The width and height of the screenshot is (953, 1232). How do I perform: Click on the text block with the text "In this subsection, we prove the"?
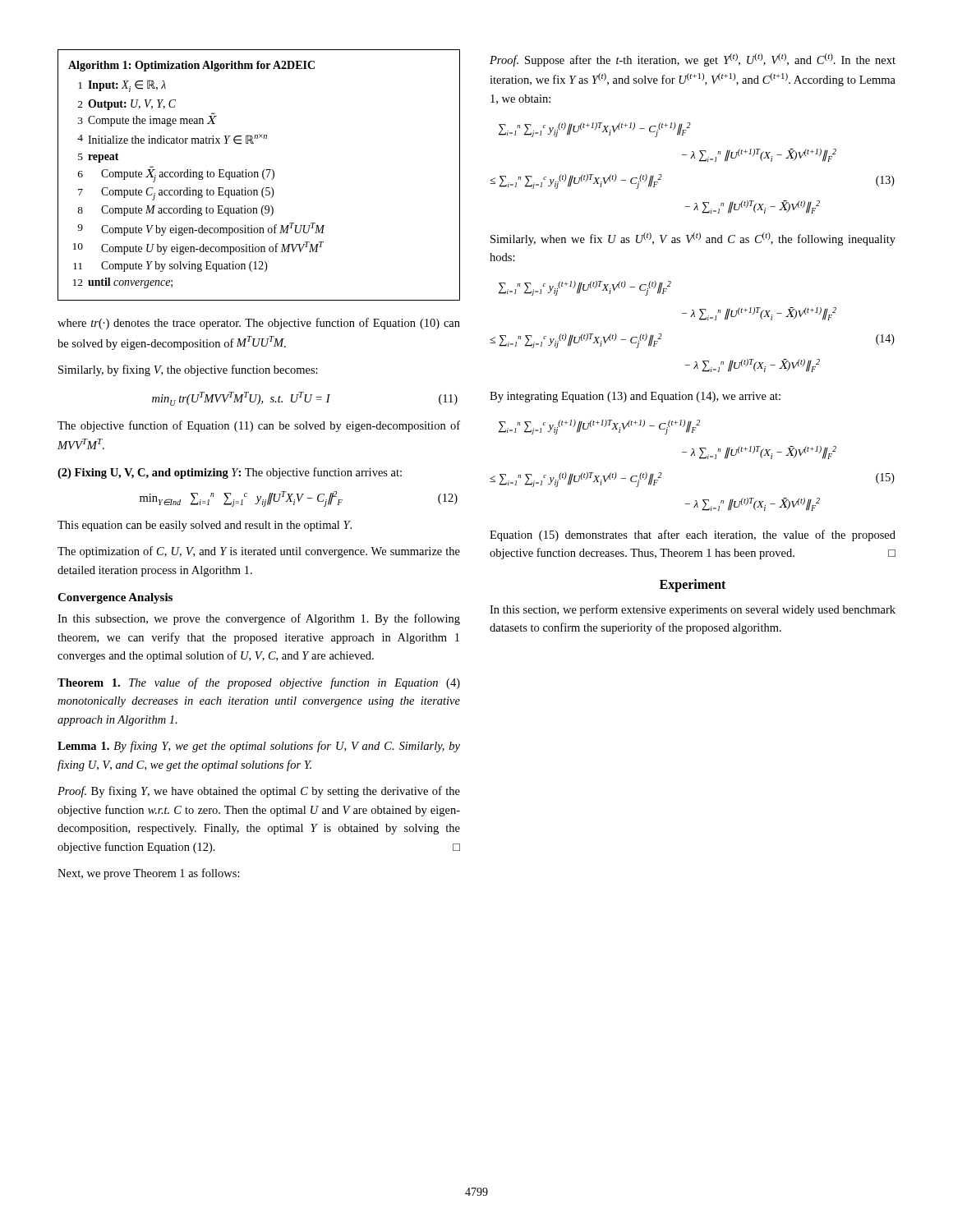click(259, 637)
